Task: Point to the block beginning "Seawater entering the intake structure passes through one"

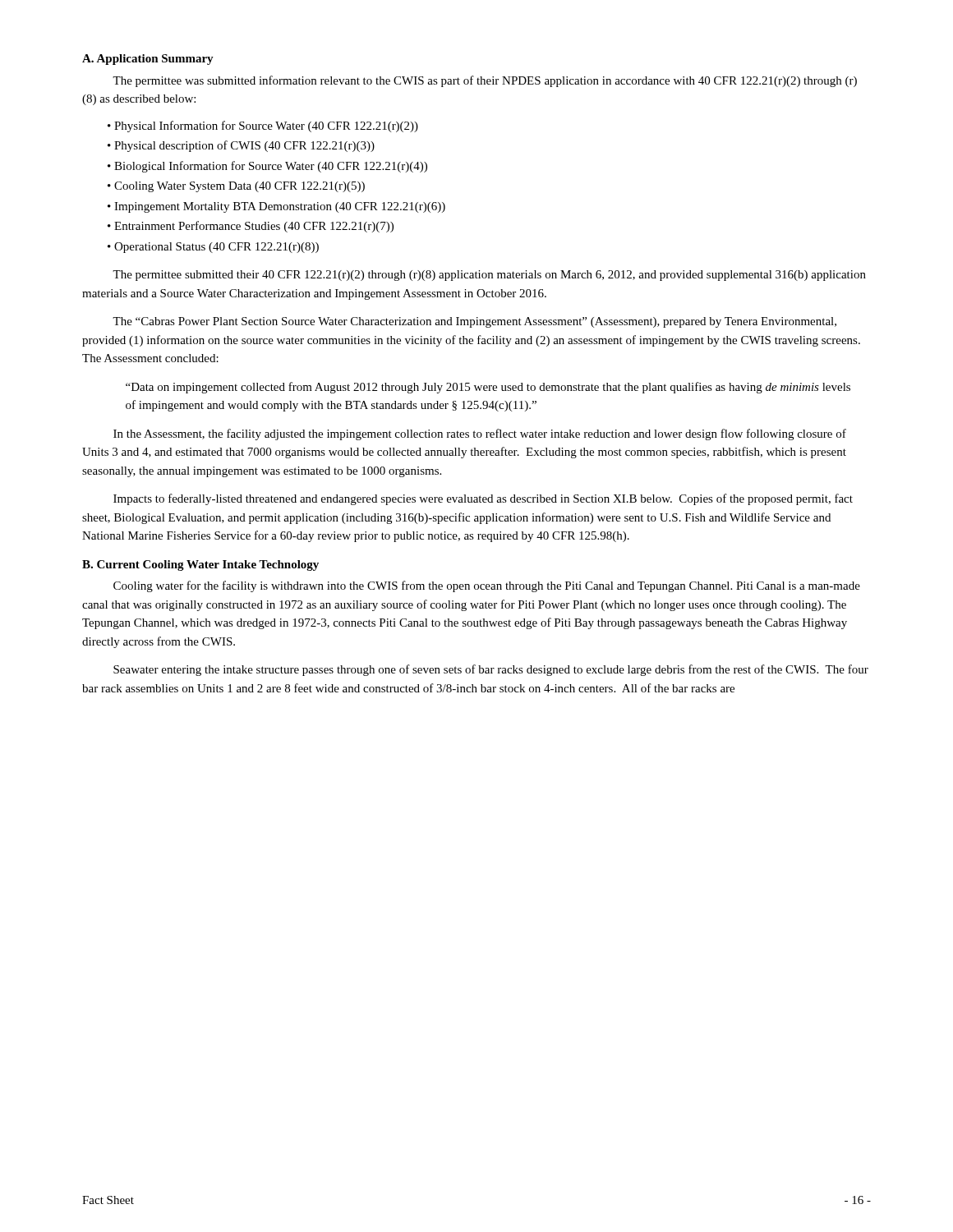Action: tap(475, 679)
